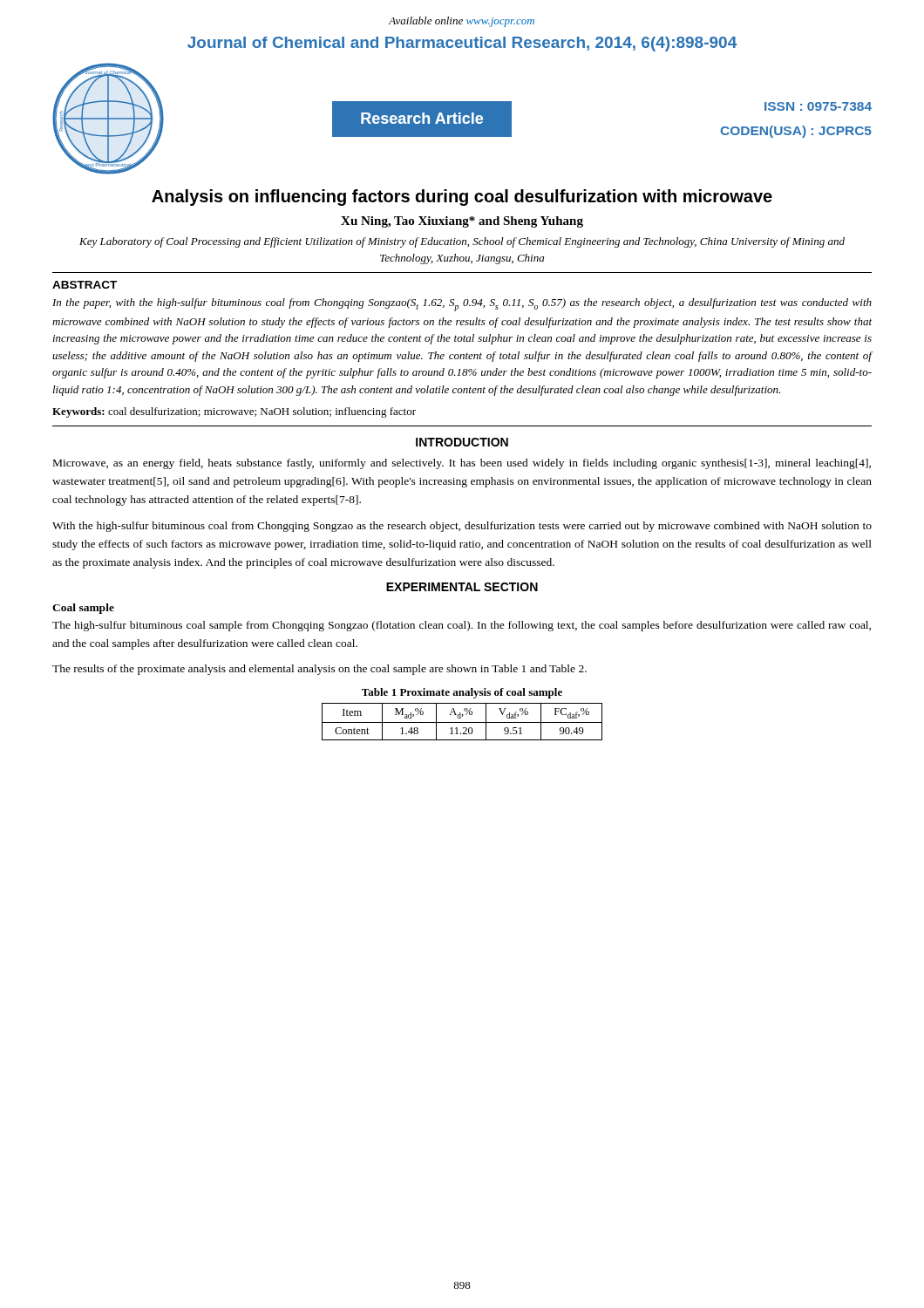Find the text block that says "With the high-sulfur"

(x=462, y=543)
